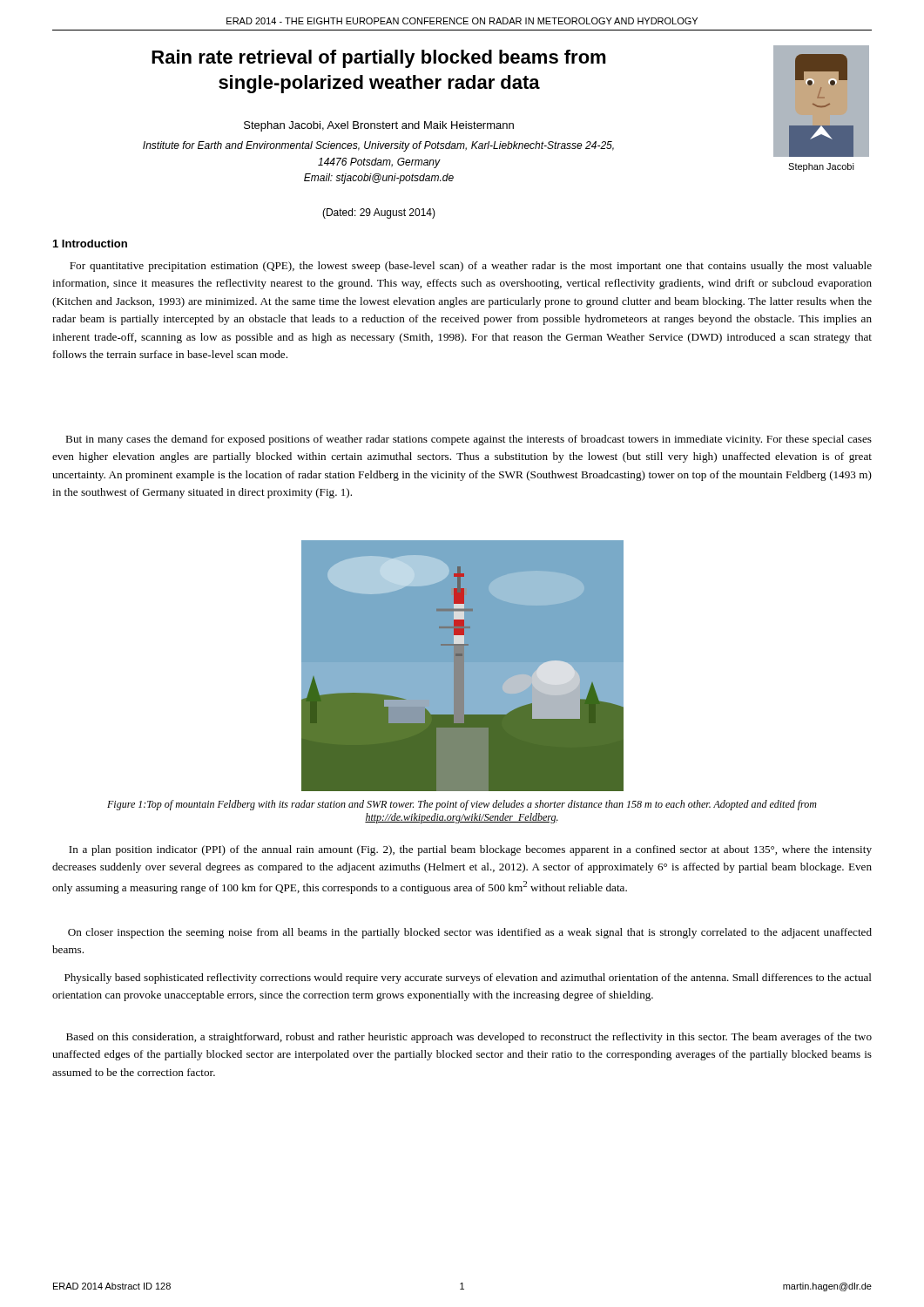Point to the element starting "For quantitative precipitation estimation (QPE), the lowest sweep"
924x1307 pixels.
462,310
